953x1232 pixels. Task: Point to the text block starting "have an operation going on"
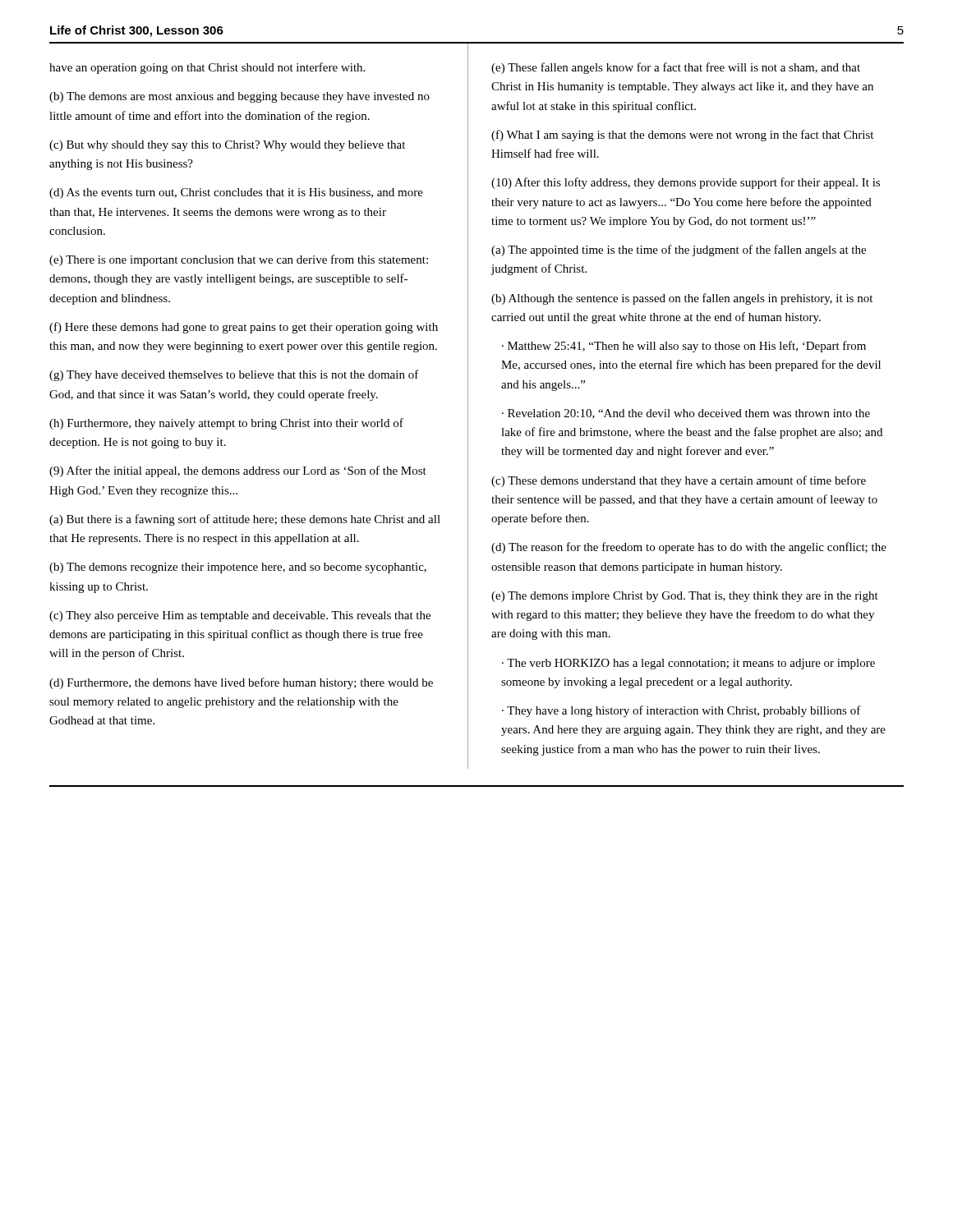pos(208,67)
